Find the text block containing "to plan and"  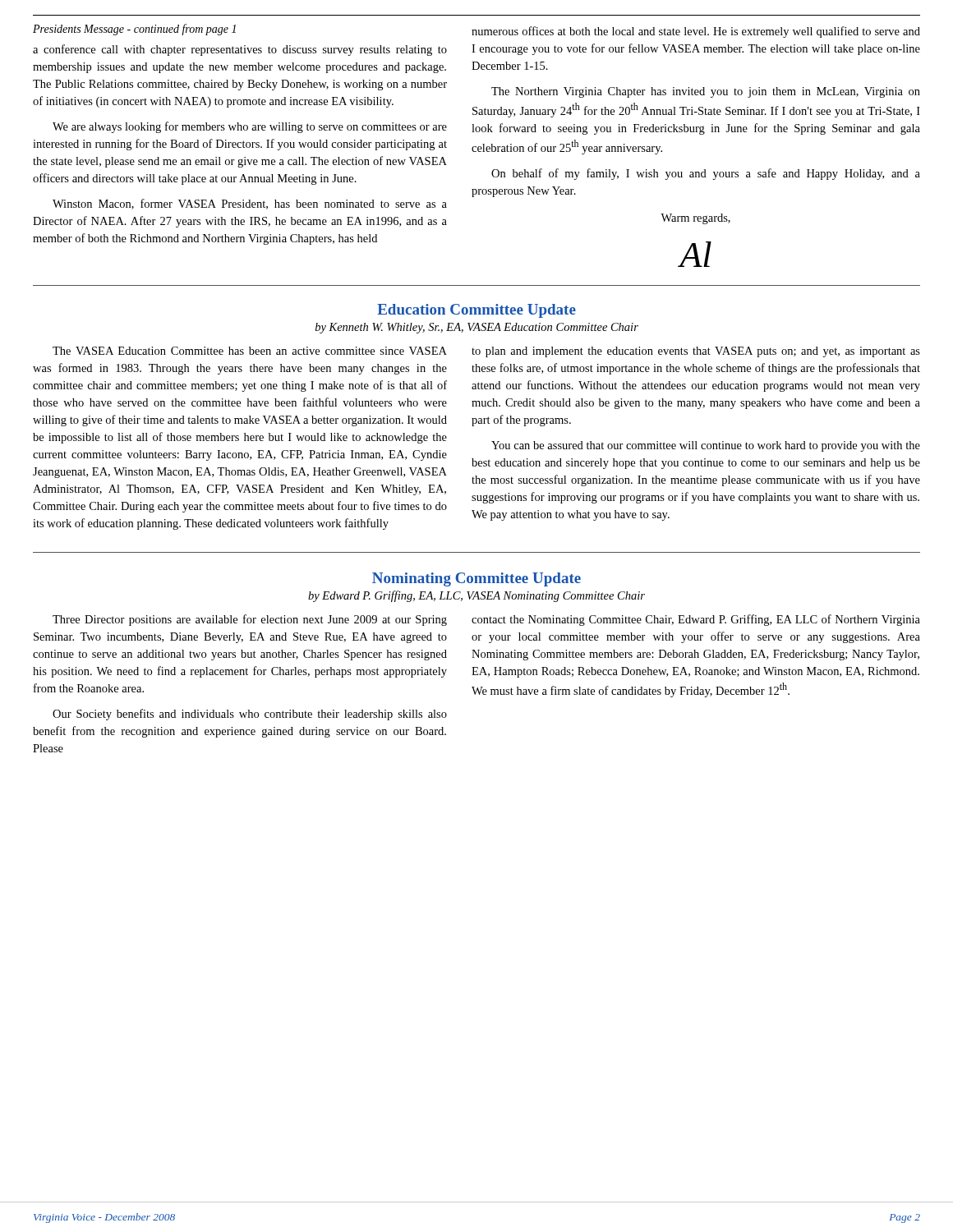[x=696, y=385]
